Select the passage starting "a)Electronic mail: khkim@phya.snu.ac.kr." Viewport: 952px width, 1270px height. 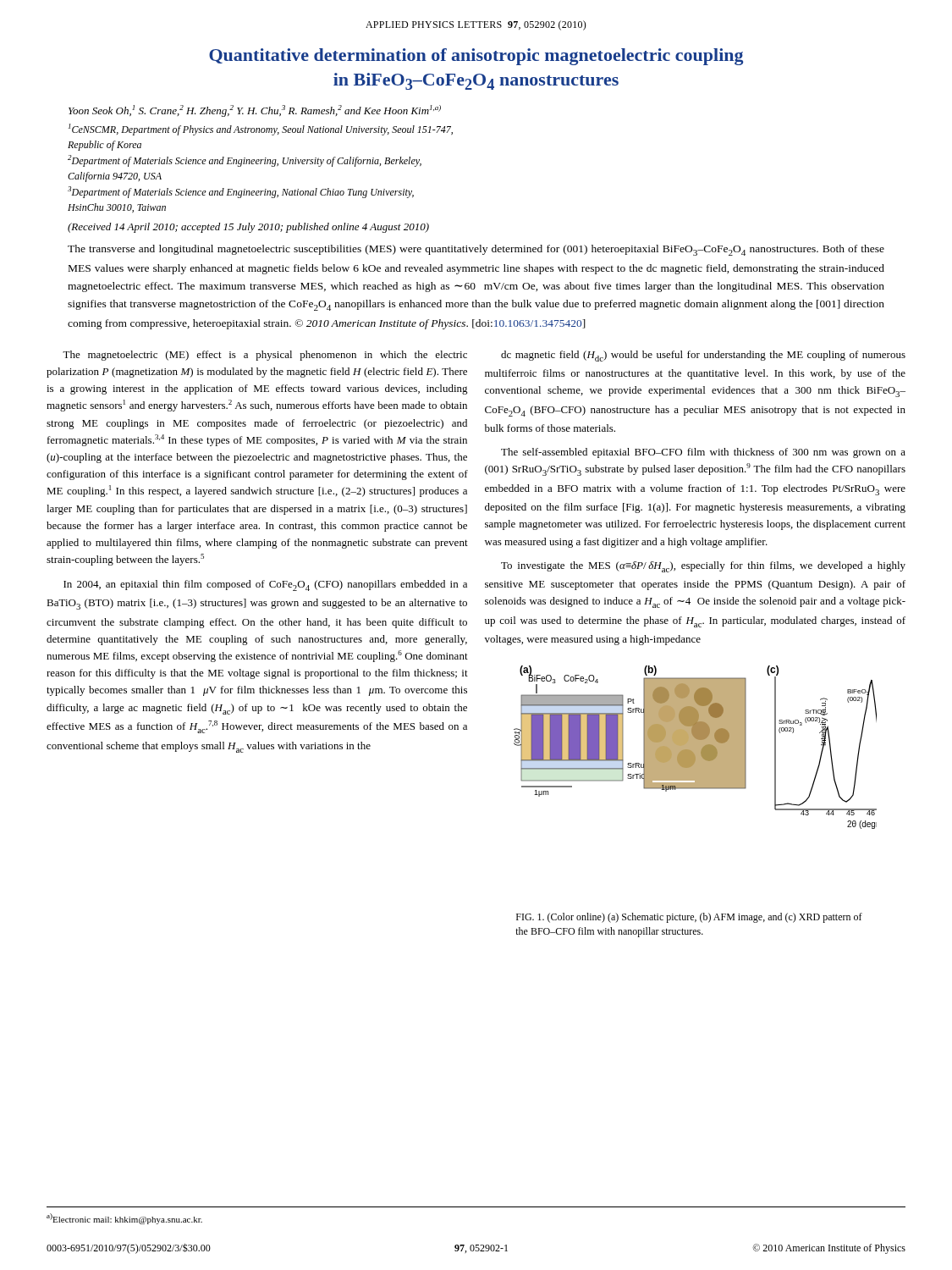pos(125,1218)
